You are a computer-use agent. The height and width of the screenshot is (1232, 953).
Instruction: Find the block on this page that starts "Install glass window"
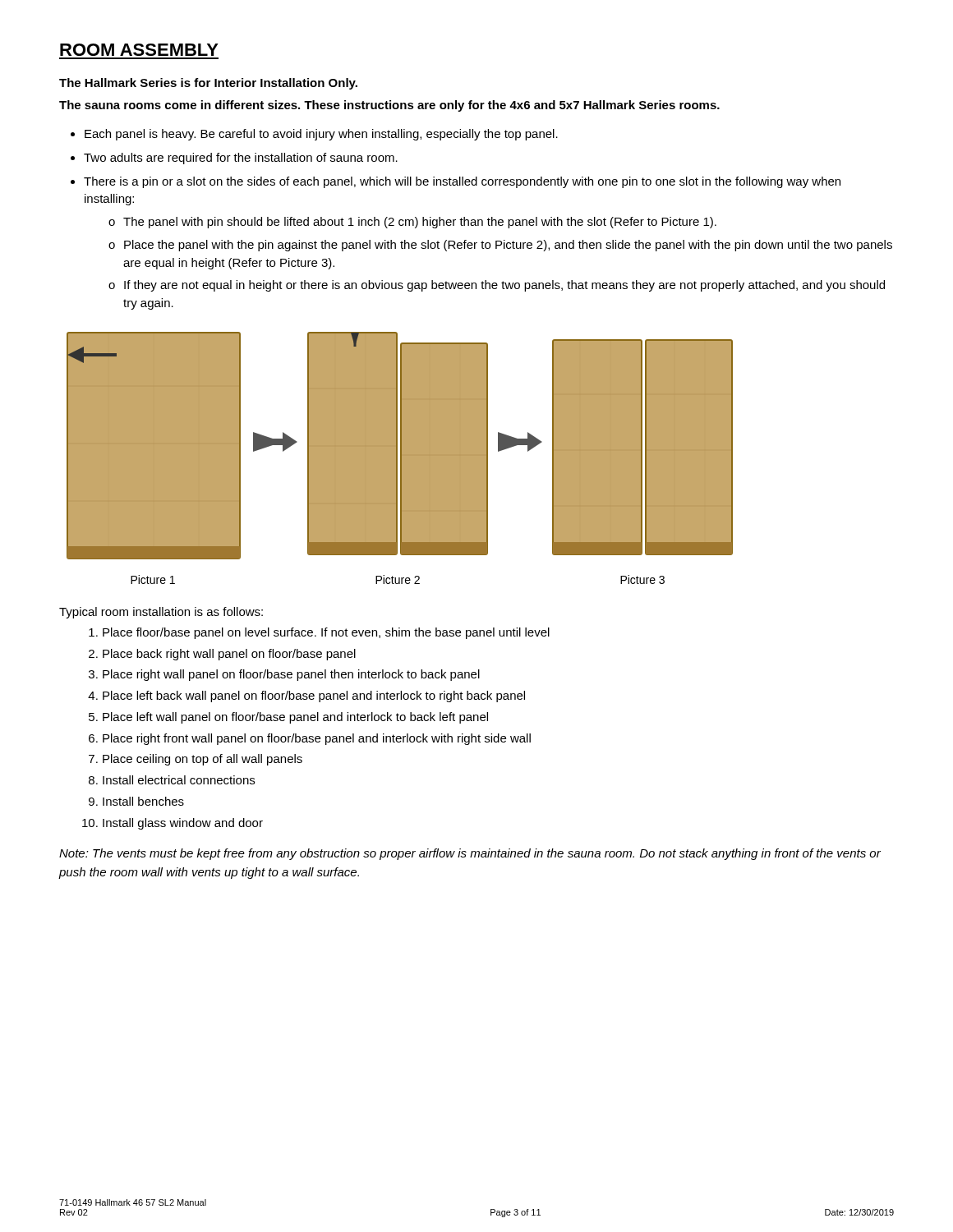tap(182, 822)
